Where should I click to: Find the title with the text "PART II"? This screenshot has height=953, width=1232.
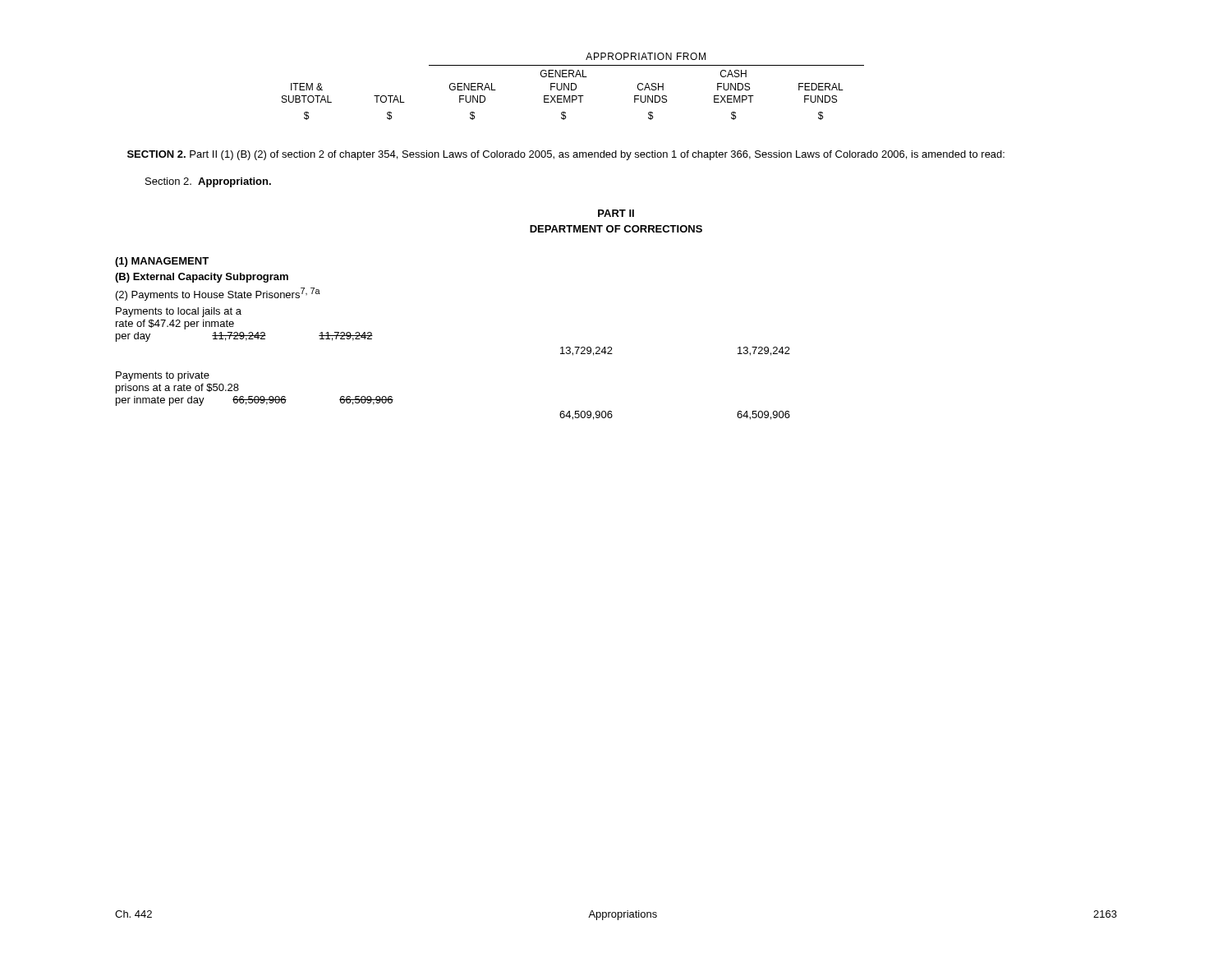point(616,213)
